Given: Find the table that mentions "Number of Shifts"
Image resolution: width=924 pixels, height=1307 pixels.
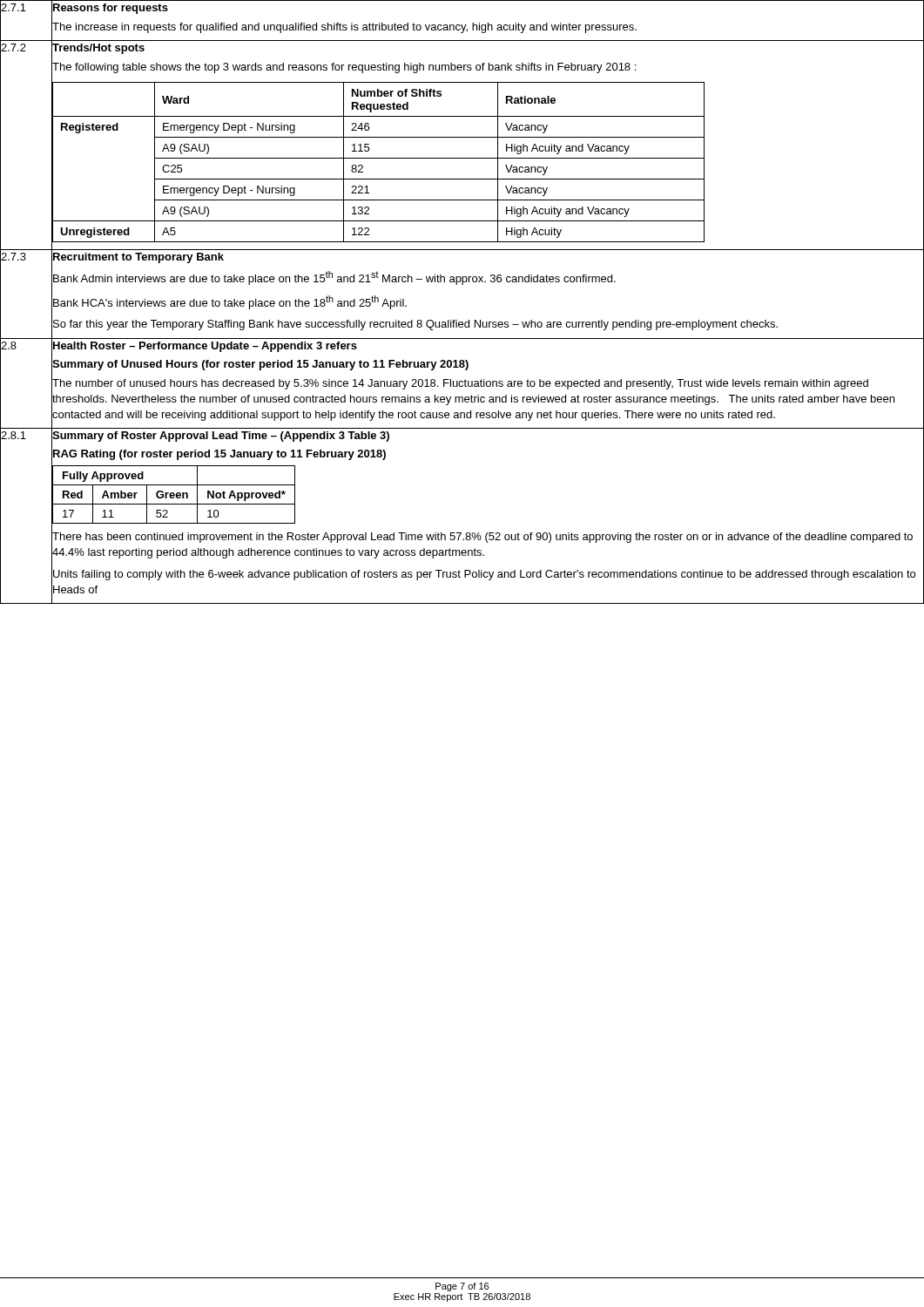Looking at the screenshot, I should click(488, 162).
